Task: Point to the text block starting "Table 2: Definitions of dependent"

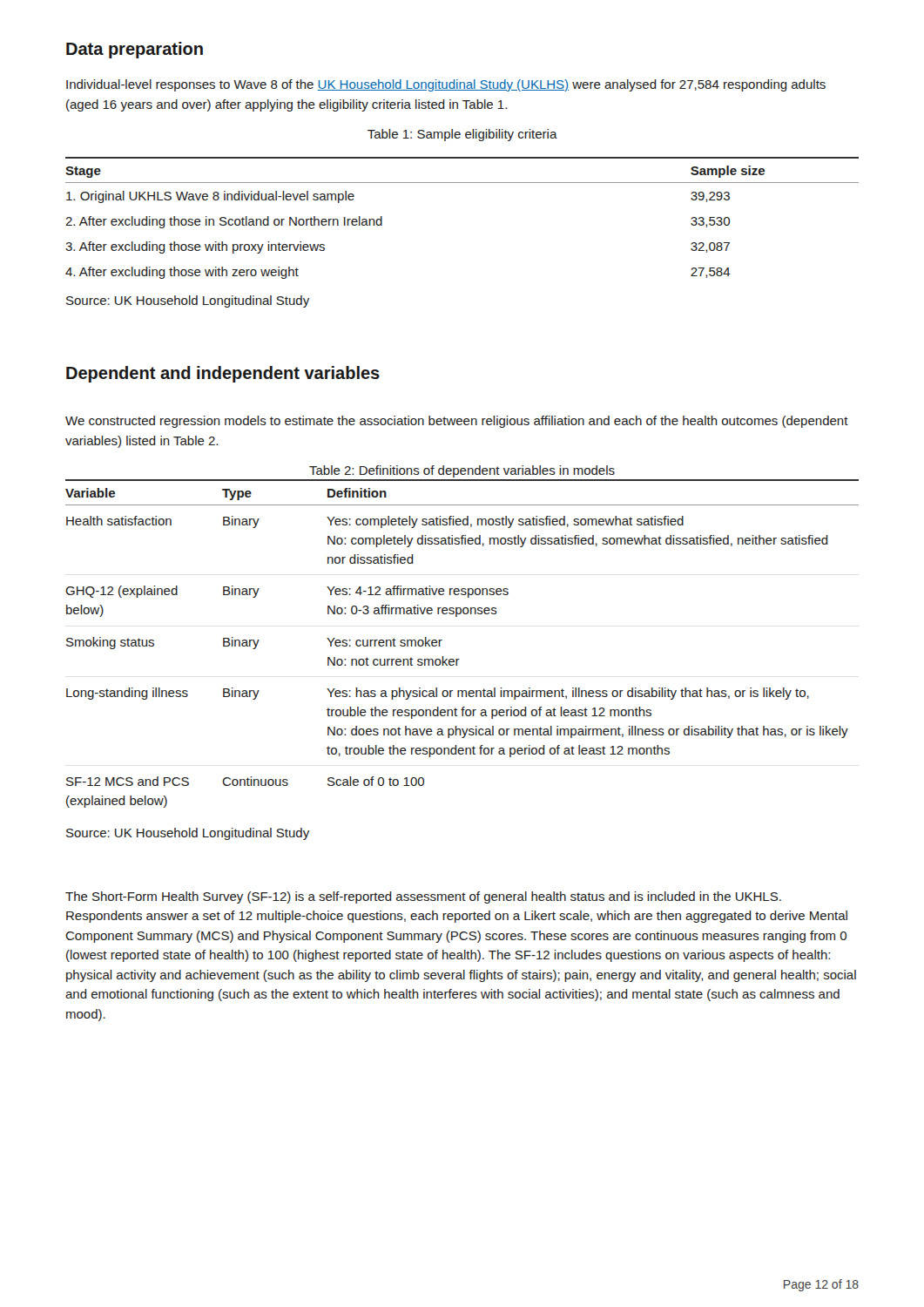Action: pyautogui.click(x=462, y=470)
